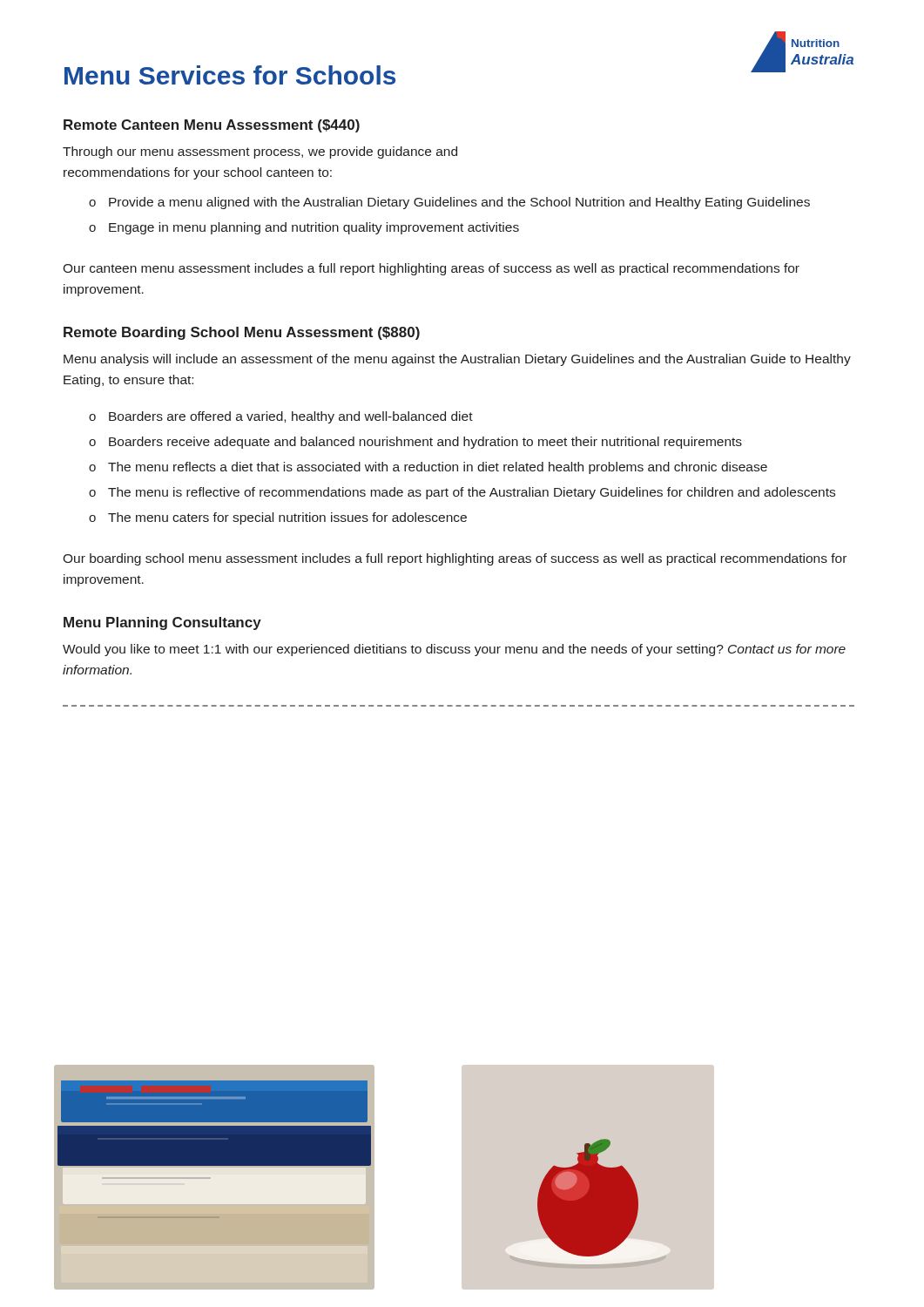Click on the list item with the text "o Boarders receive adequate and balanced"
Screen dimensions: 1307x924
[459, 442]
